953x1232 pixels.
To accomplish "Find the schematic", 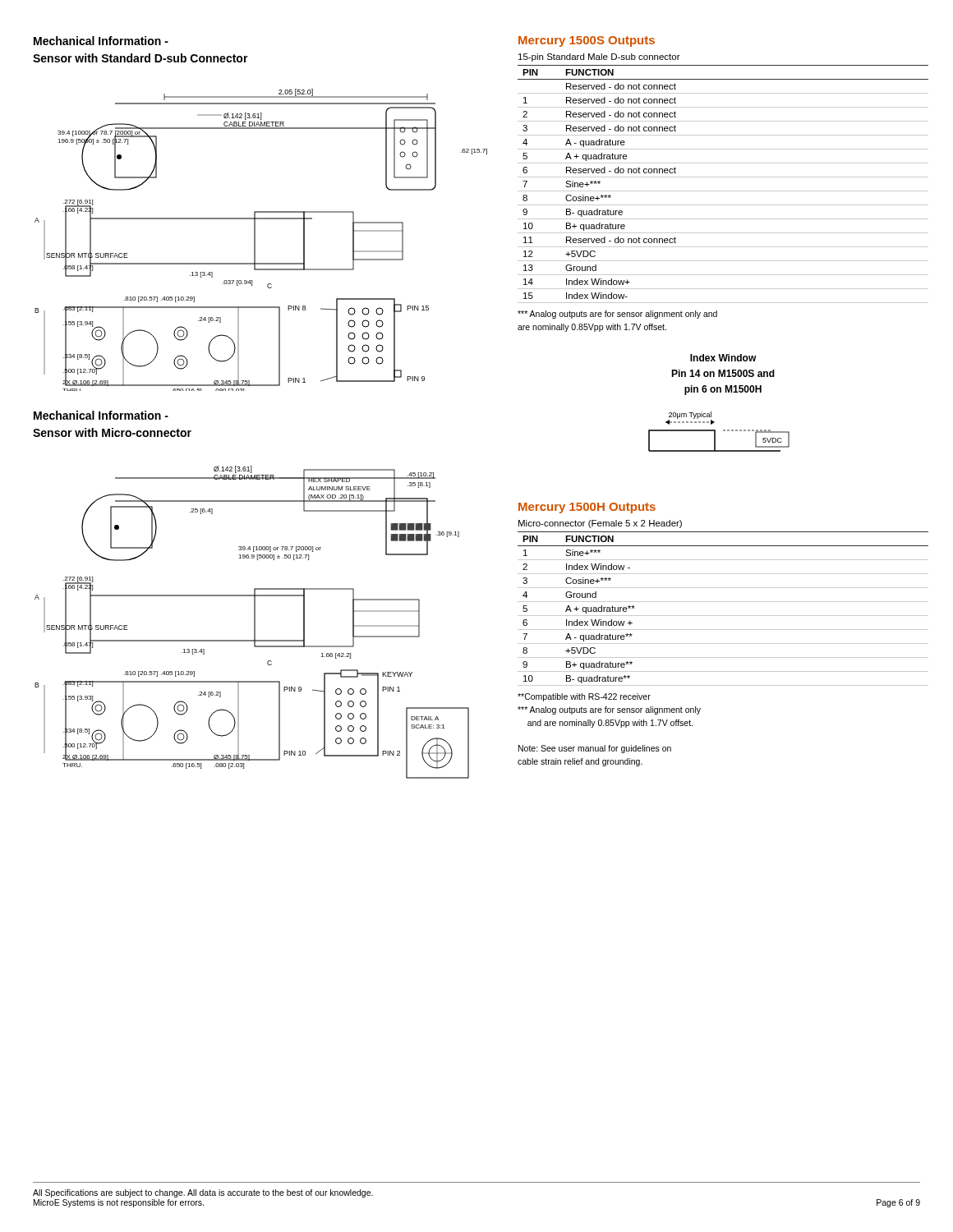I will (723, 443).
